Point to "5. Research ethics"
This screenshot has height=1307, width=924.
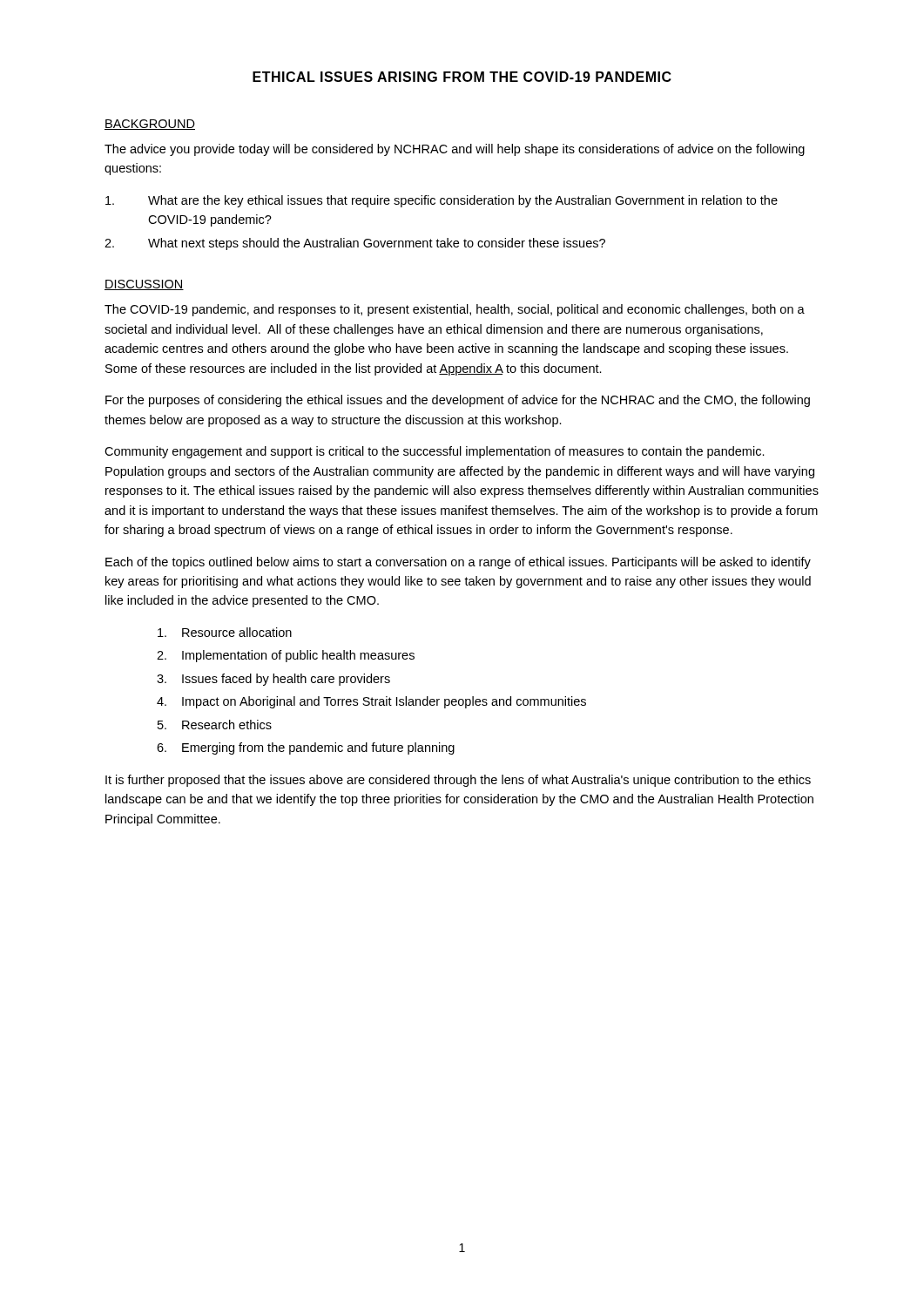pos(215,725)
